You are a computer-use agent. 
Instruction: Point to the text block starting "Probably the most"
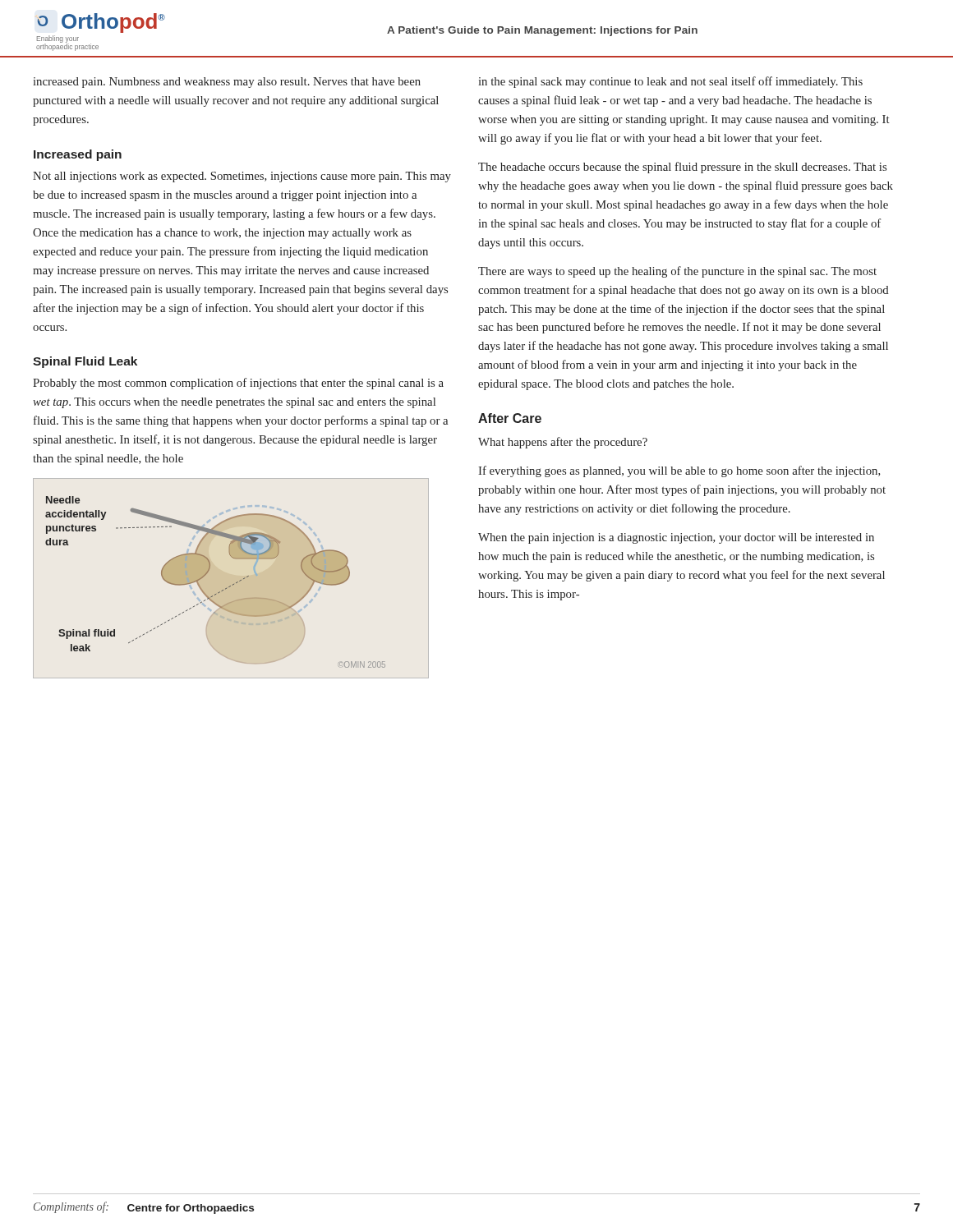[x=241, y=421]
